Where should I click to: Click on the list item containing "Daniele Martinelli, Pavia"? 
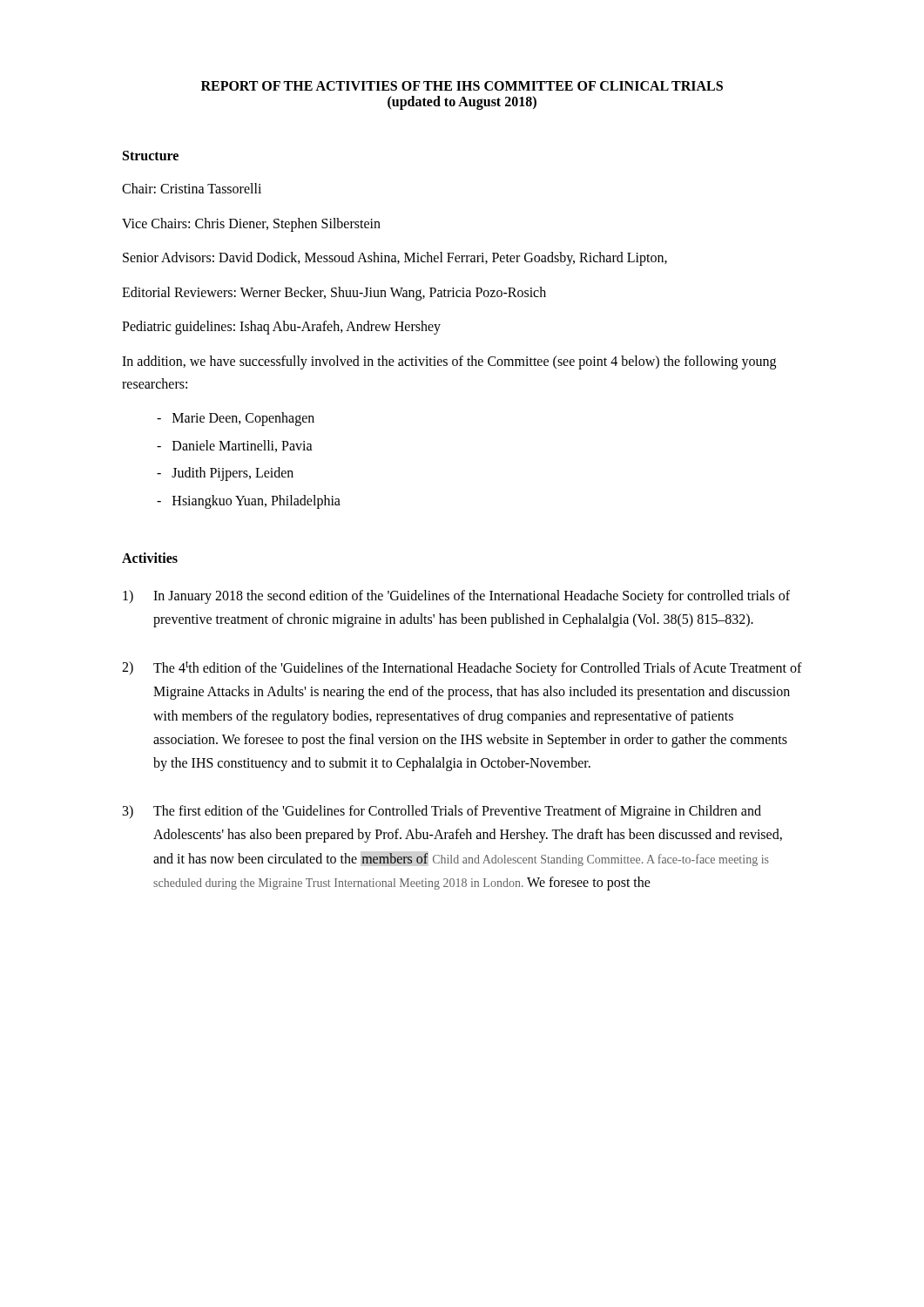(x=235, y=445)
